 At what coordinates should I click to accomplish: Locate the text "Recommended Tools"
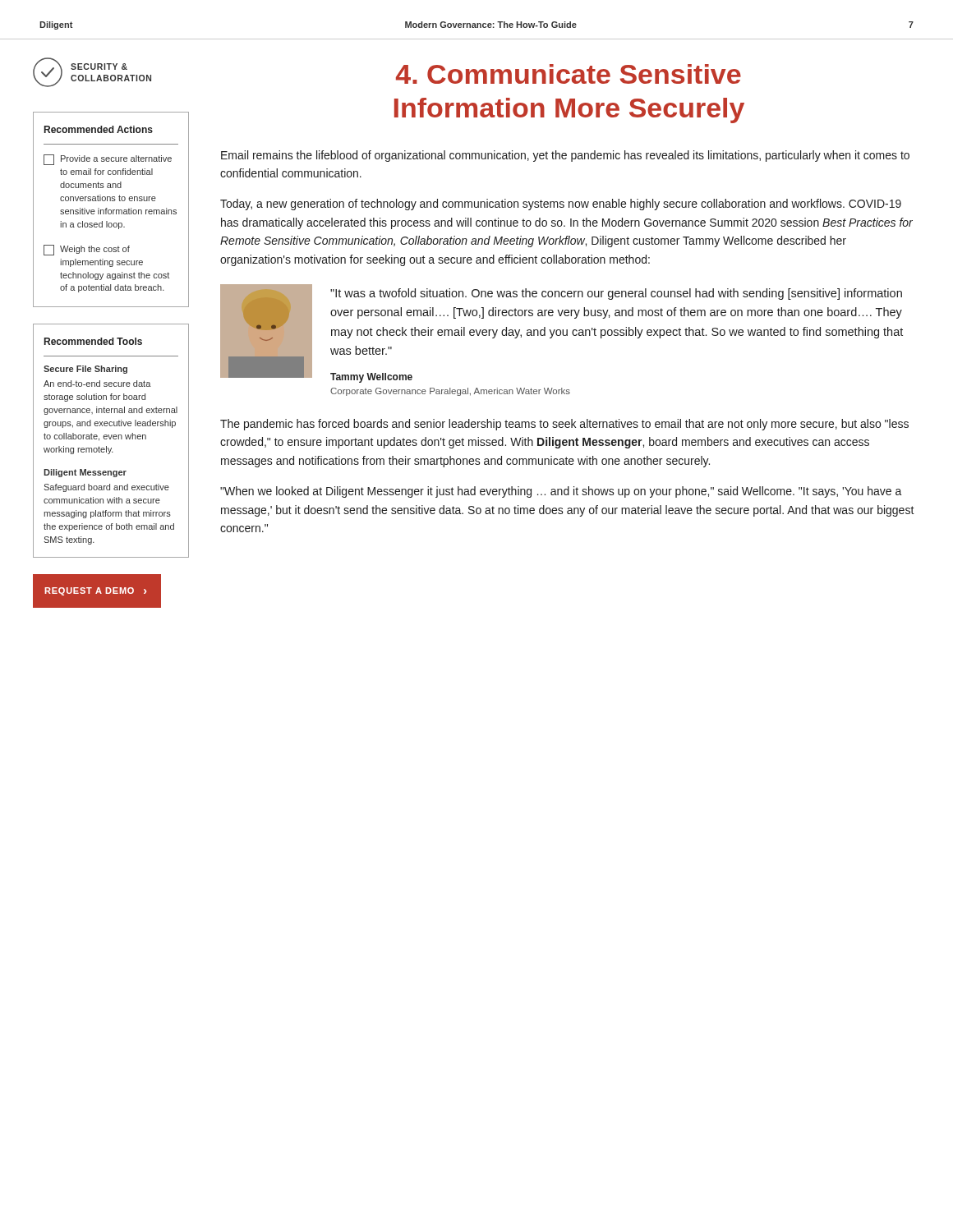click(93, 342)
